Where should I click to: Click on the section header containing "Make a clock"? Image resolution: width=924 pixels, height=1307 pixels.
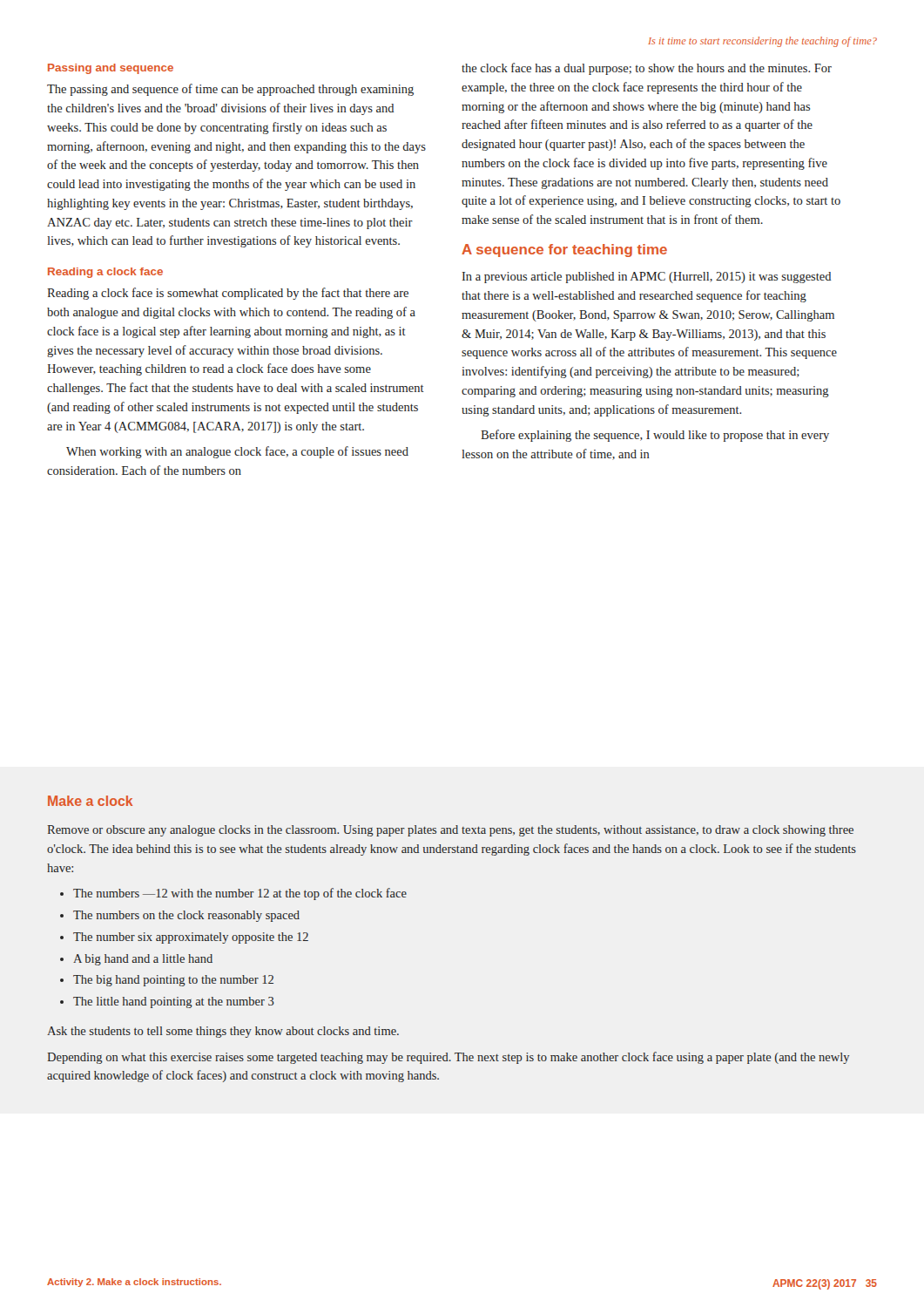coord(90,801)
